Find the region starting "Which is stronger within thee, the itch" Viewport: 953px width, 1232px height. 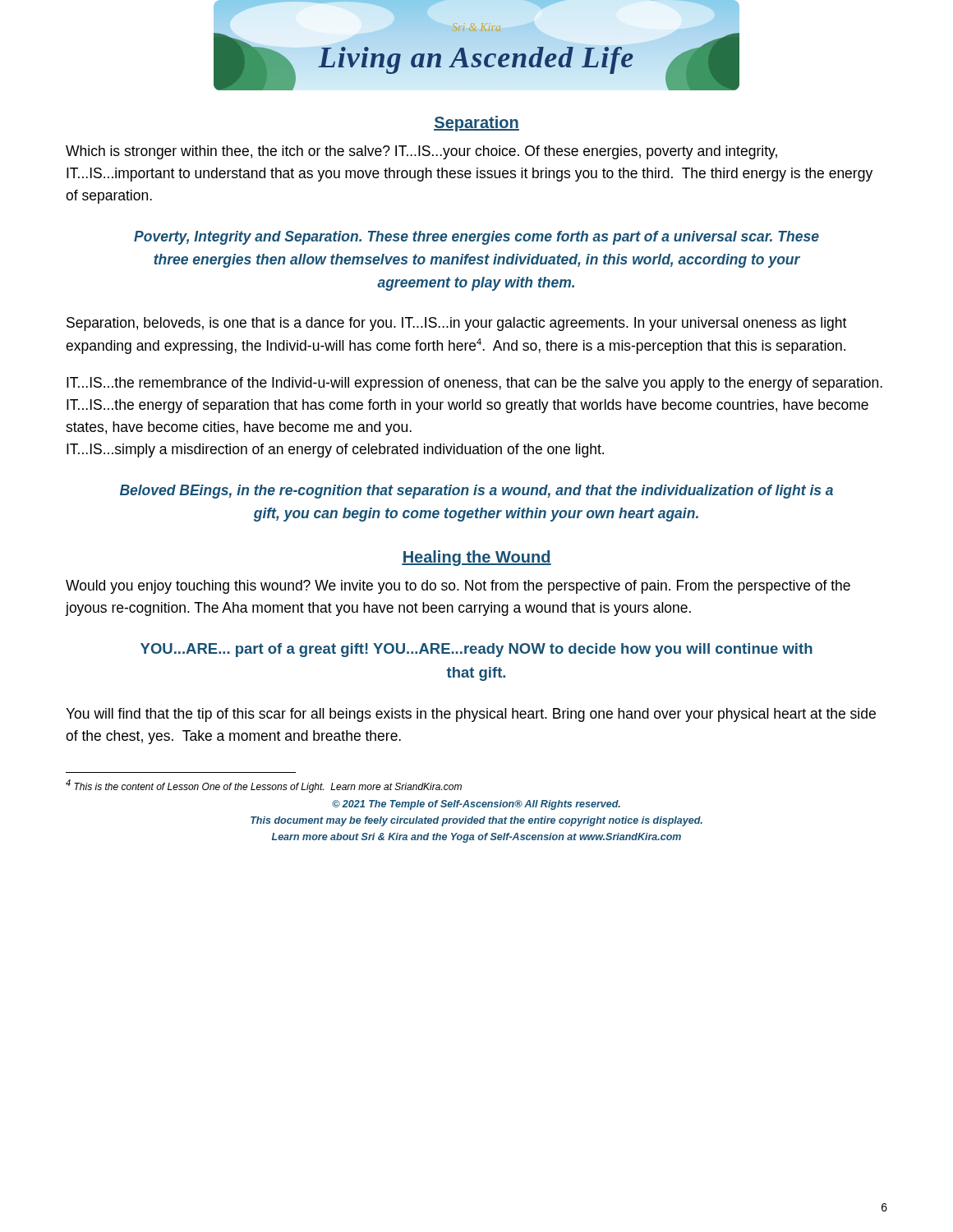(x=469, y=173)
